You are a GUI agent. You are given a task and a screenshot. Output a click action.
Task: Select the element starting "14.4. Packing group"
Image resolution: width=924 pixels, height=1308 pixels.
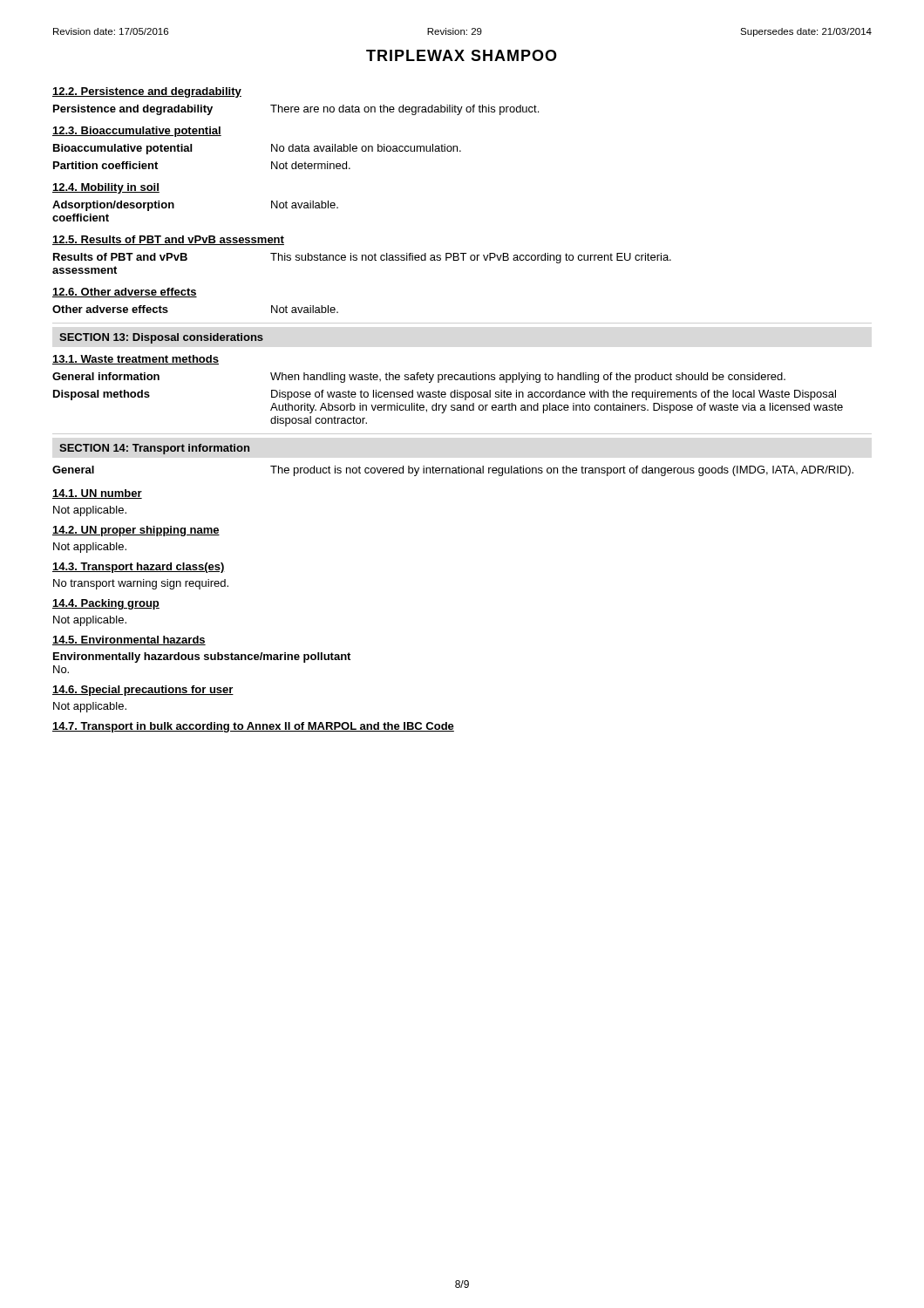tap(106, 603)
